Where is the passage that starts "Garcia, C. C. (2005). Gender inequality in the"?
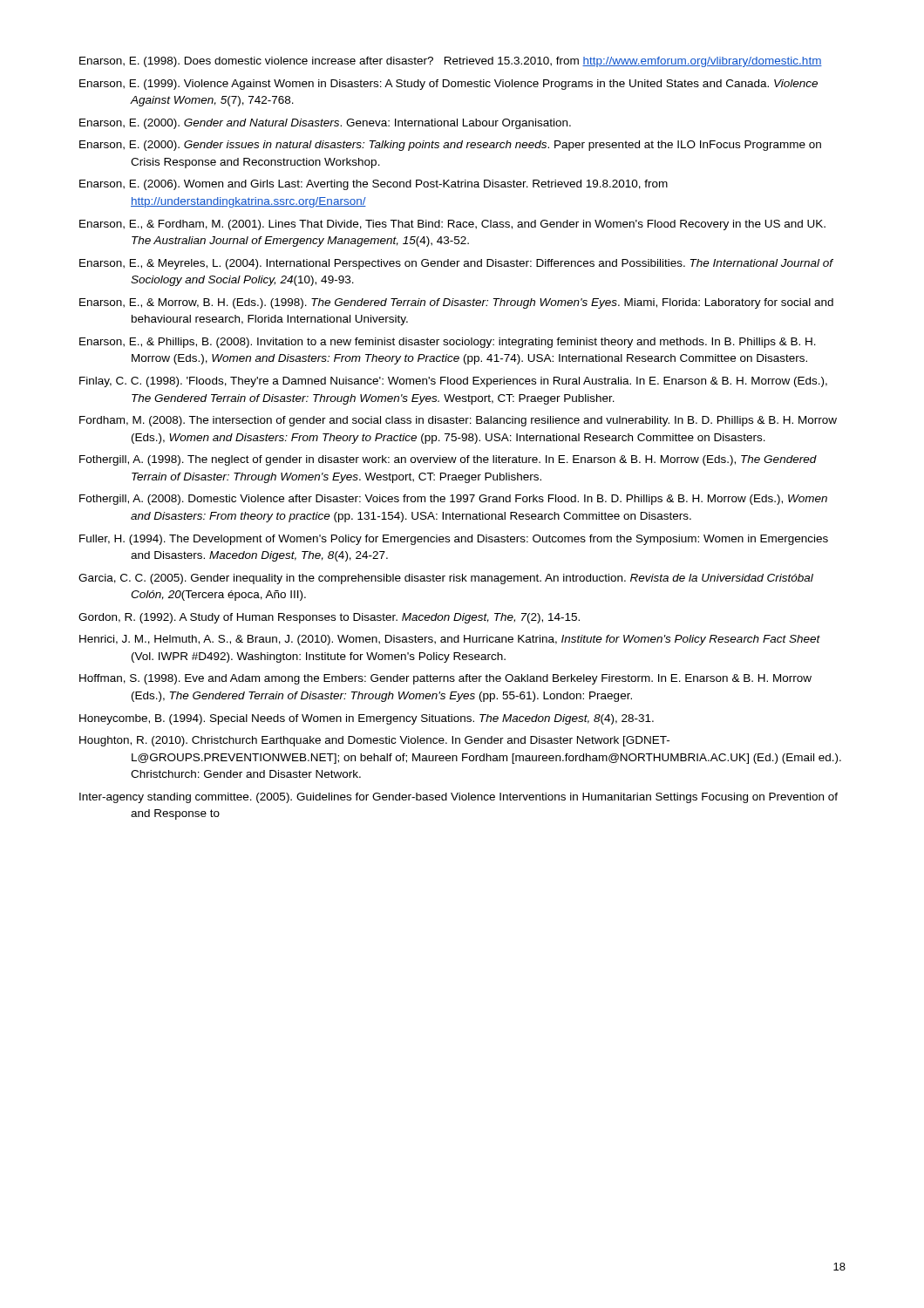The height and width of the screenshot is (1308, 924). 446,586
